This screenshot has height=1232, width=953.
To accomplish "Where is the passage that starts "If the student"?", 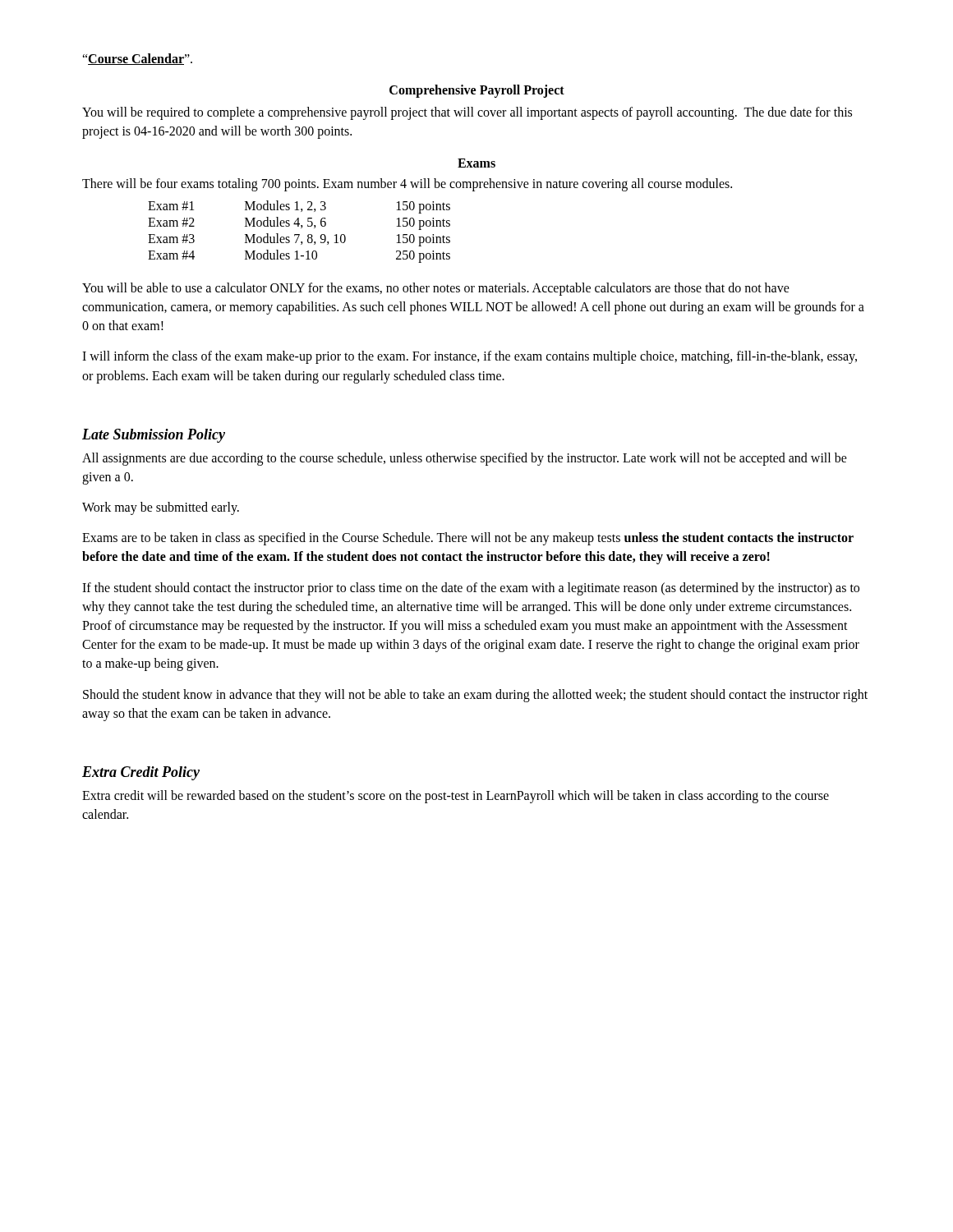I will (x=471, y=625).
